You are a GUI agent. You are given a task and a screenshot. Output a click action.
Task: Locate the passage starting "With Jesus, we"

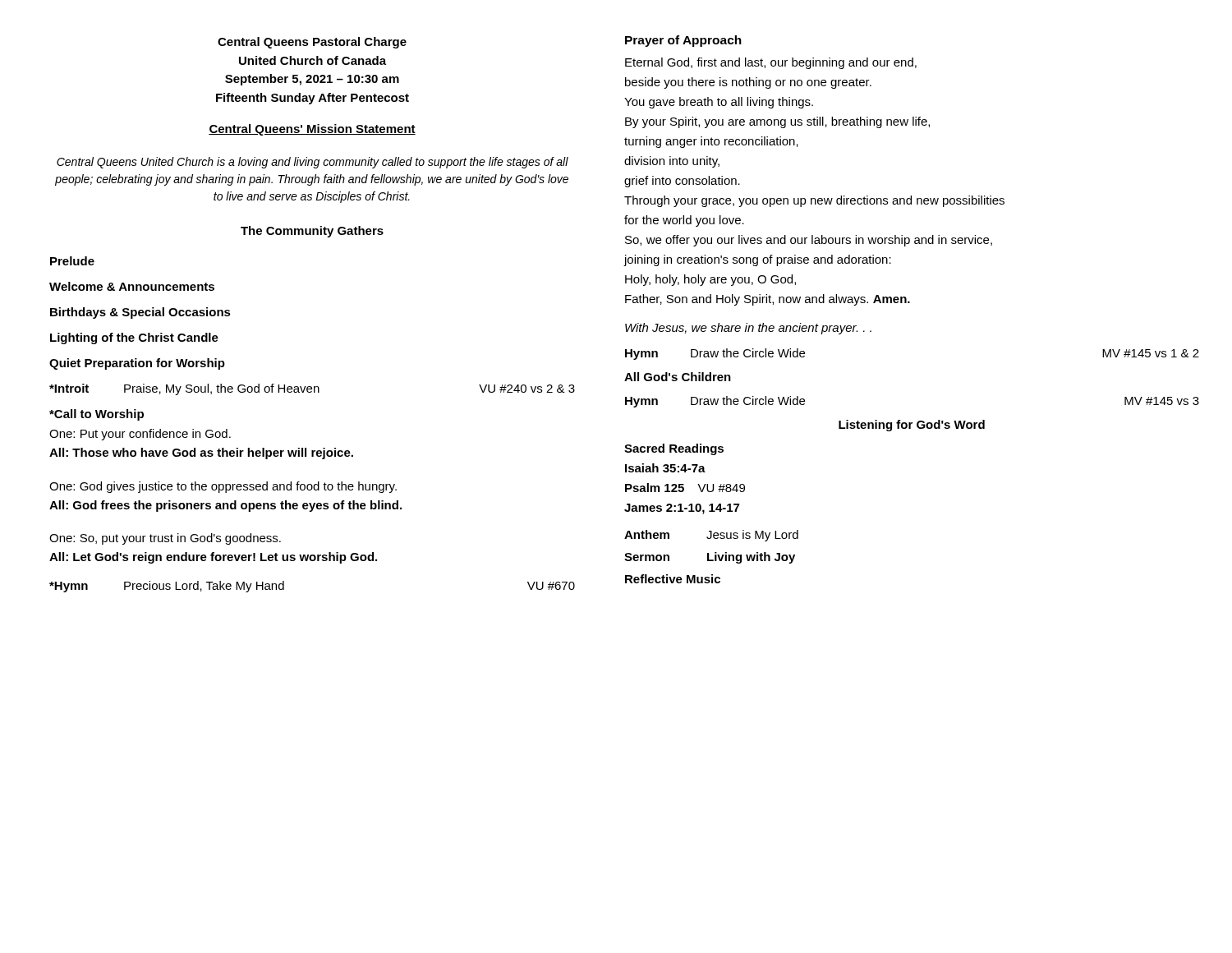[749, 327]
